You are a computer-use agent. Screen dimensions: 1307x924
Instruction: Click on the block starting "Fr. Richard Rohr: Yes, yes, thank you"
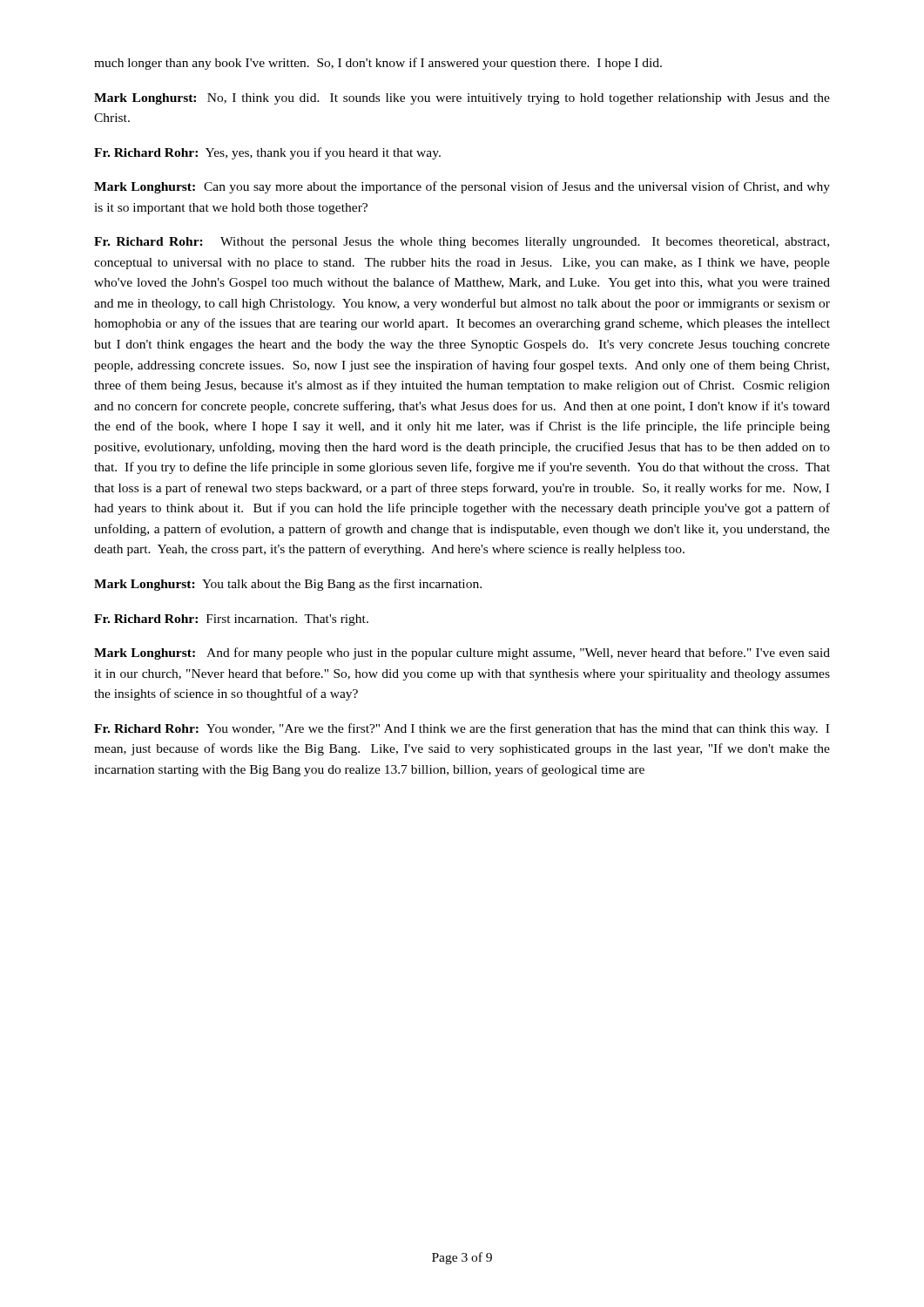[x=268, y=152]
